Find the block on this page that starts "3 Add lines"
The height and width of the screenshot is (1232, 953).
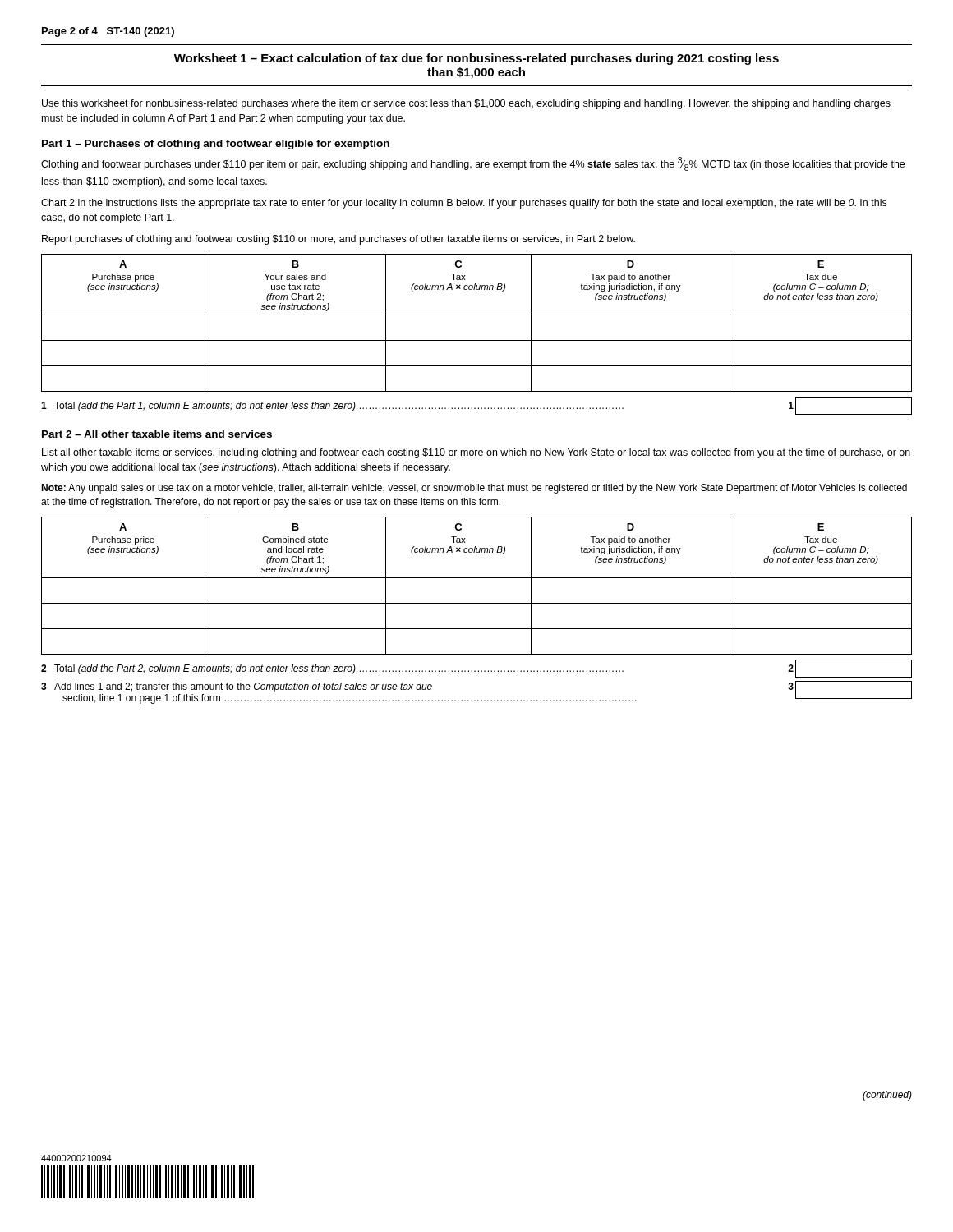476,692
